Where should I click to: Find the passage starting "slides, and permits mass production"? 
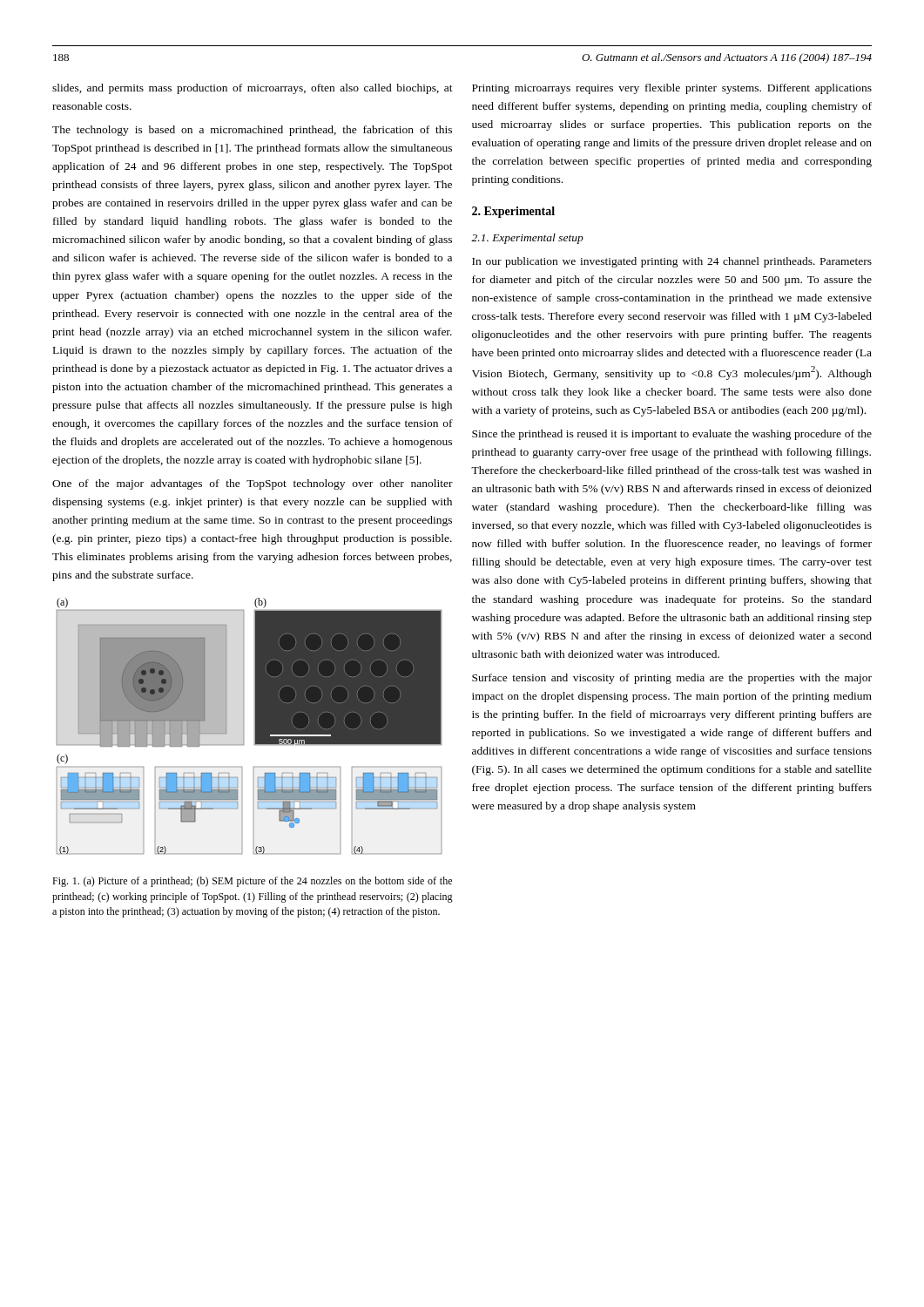252,331
